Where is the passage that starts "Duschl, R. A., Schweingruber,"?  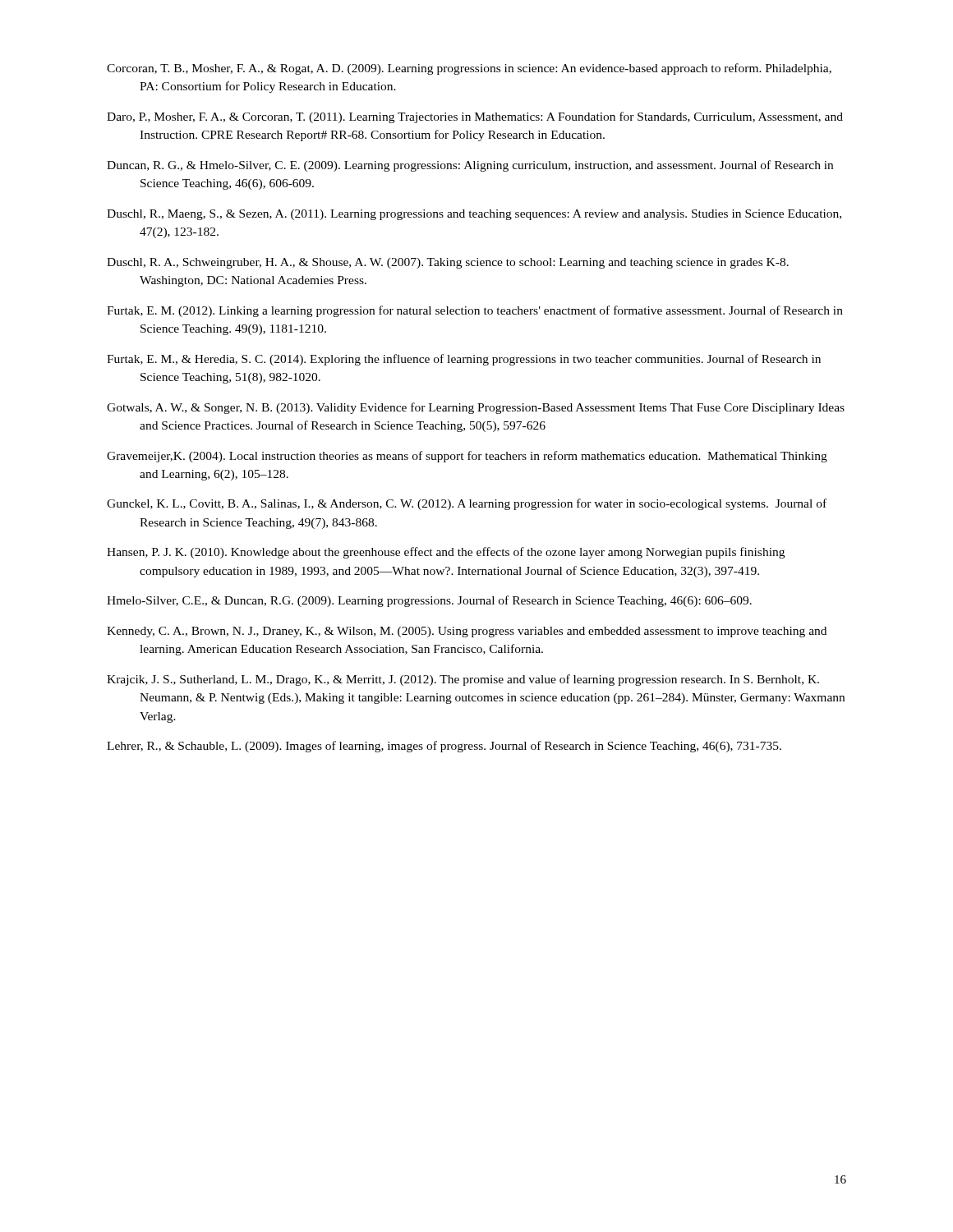click(448, 271)
